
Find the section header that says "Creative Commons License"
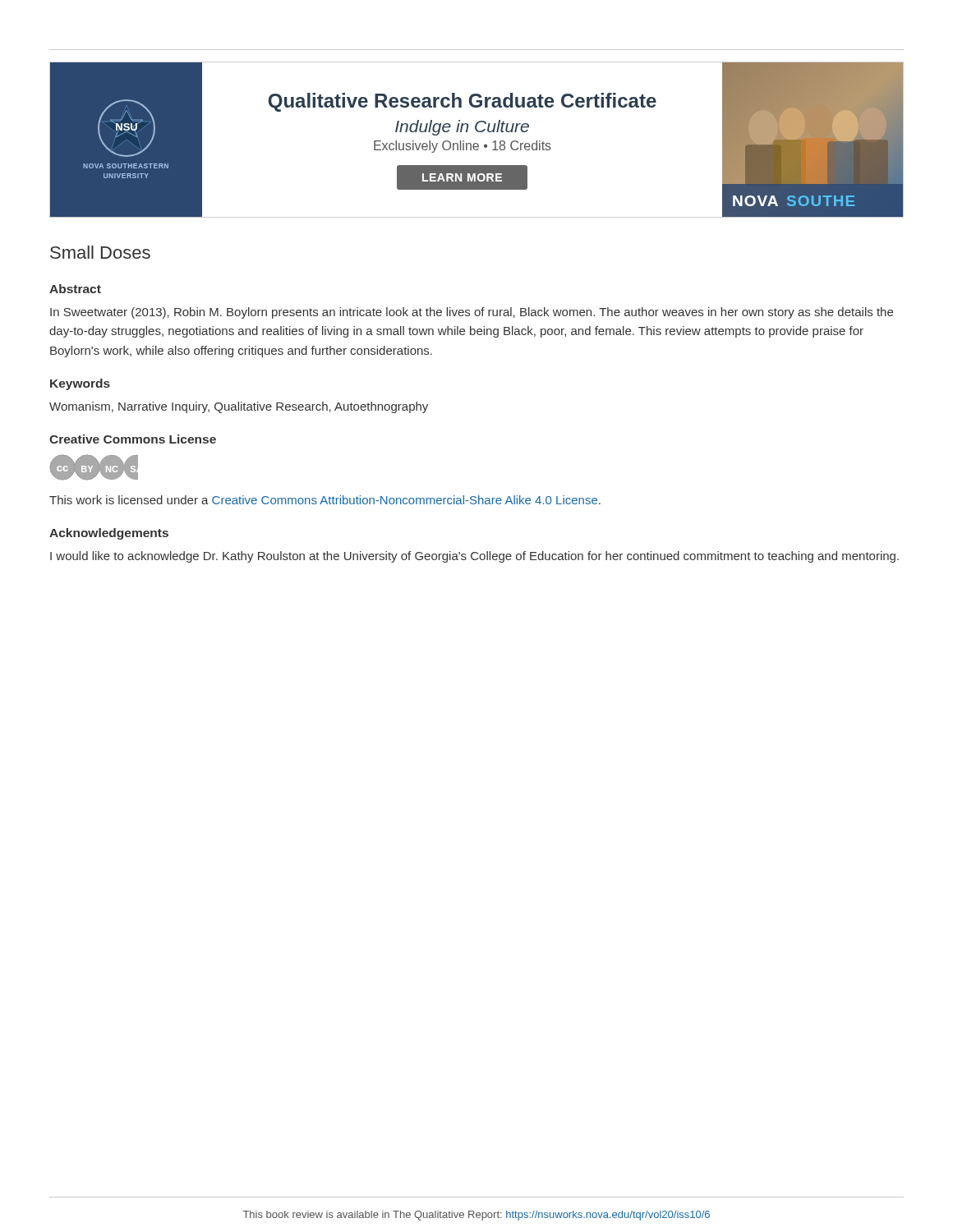133,439
